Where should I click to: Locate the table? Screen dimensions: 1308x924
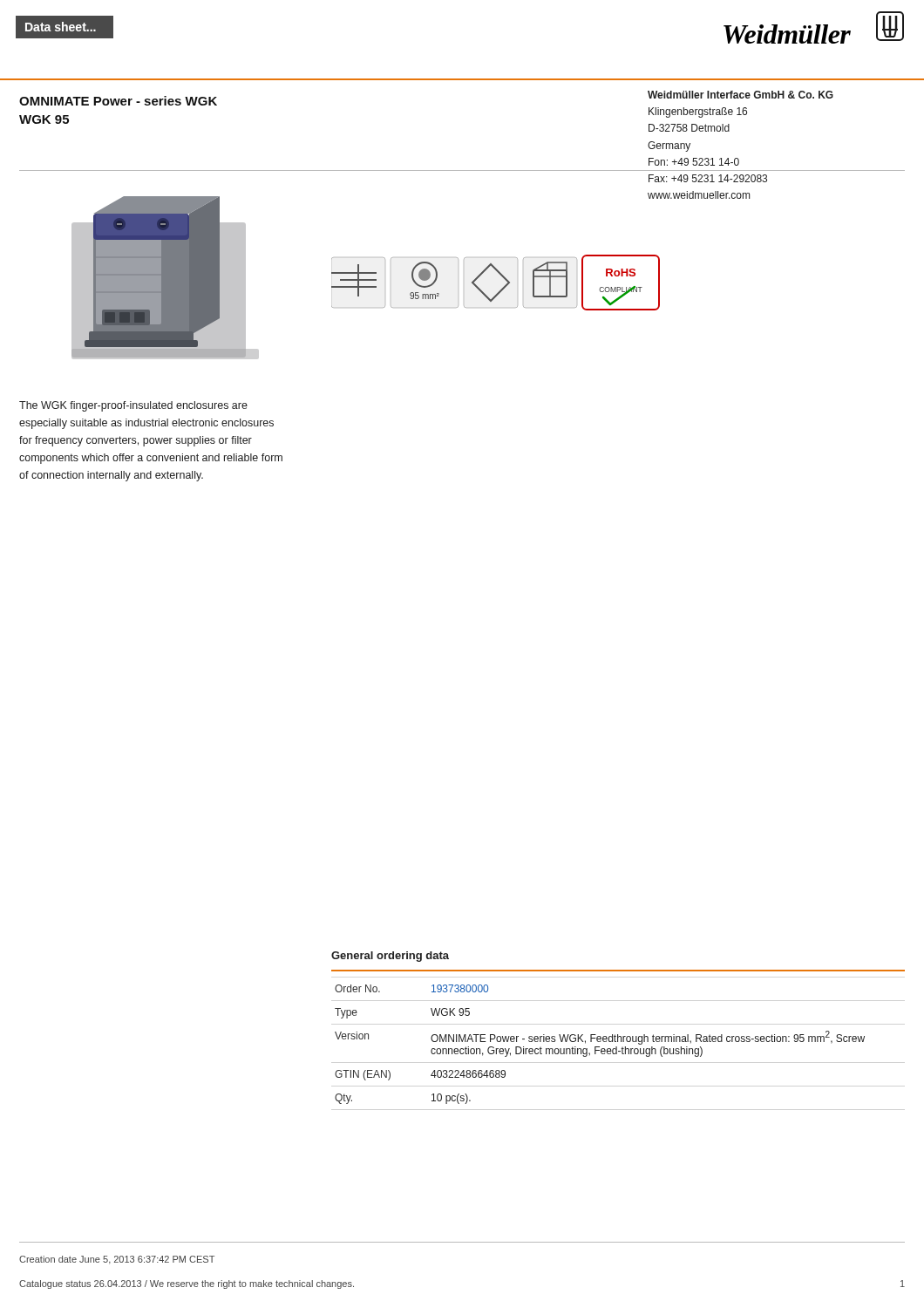click(x=618, y=1040)
